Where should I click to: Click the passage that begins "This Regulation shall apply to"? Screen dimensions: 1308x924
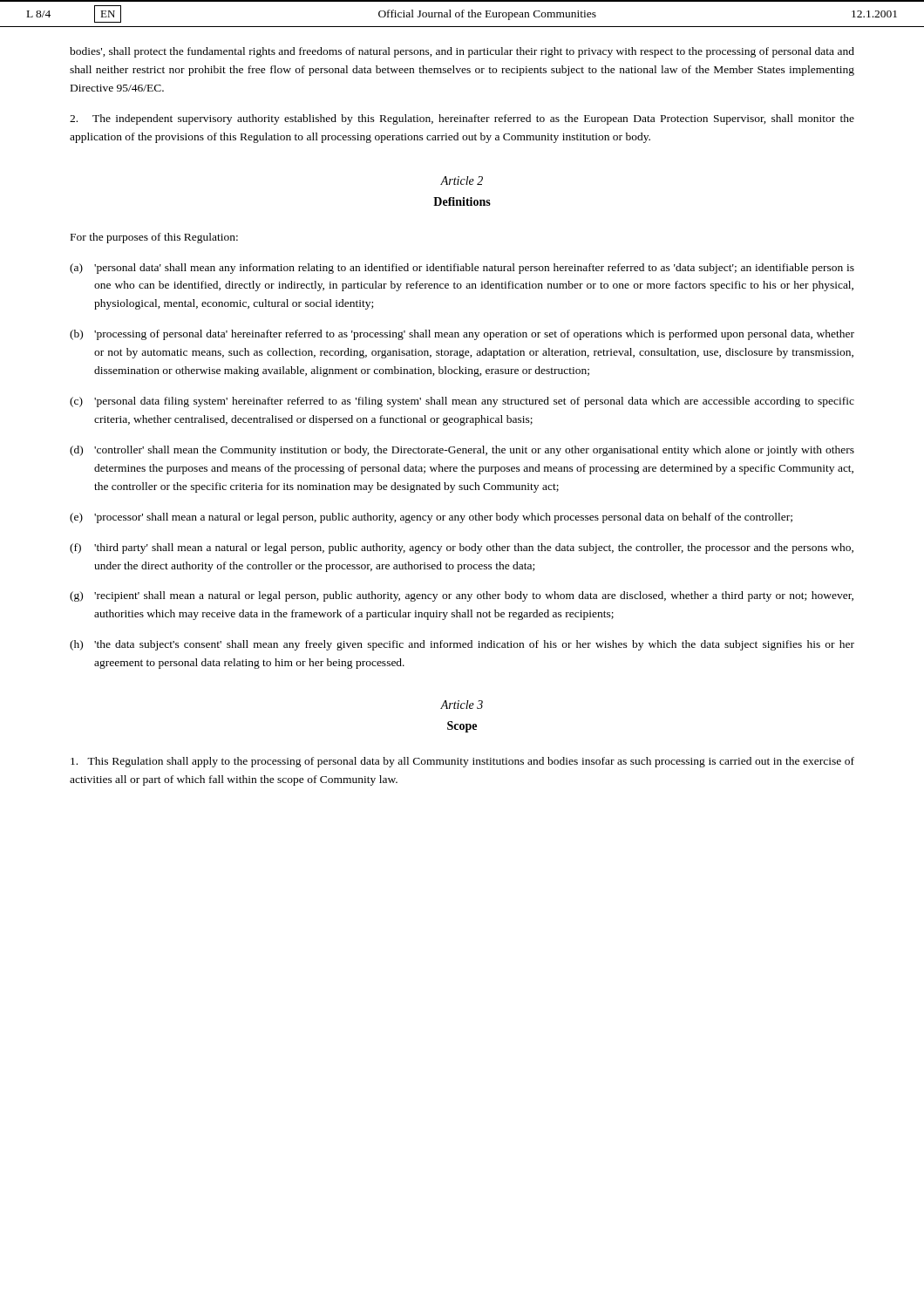[462, 770]
